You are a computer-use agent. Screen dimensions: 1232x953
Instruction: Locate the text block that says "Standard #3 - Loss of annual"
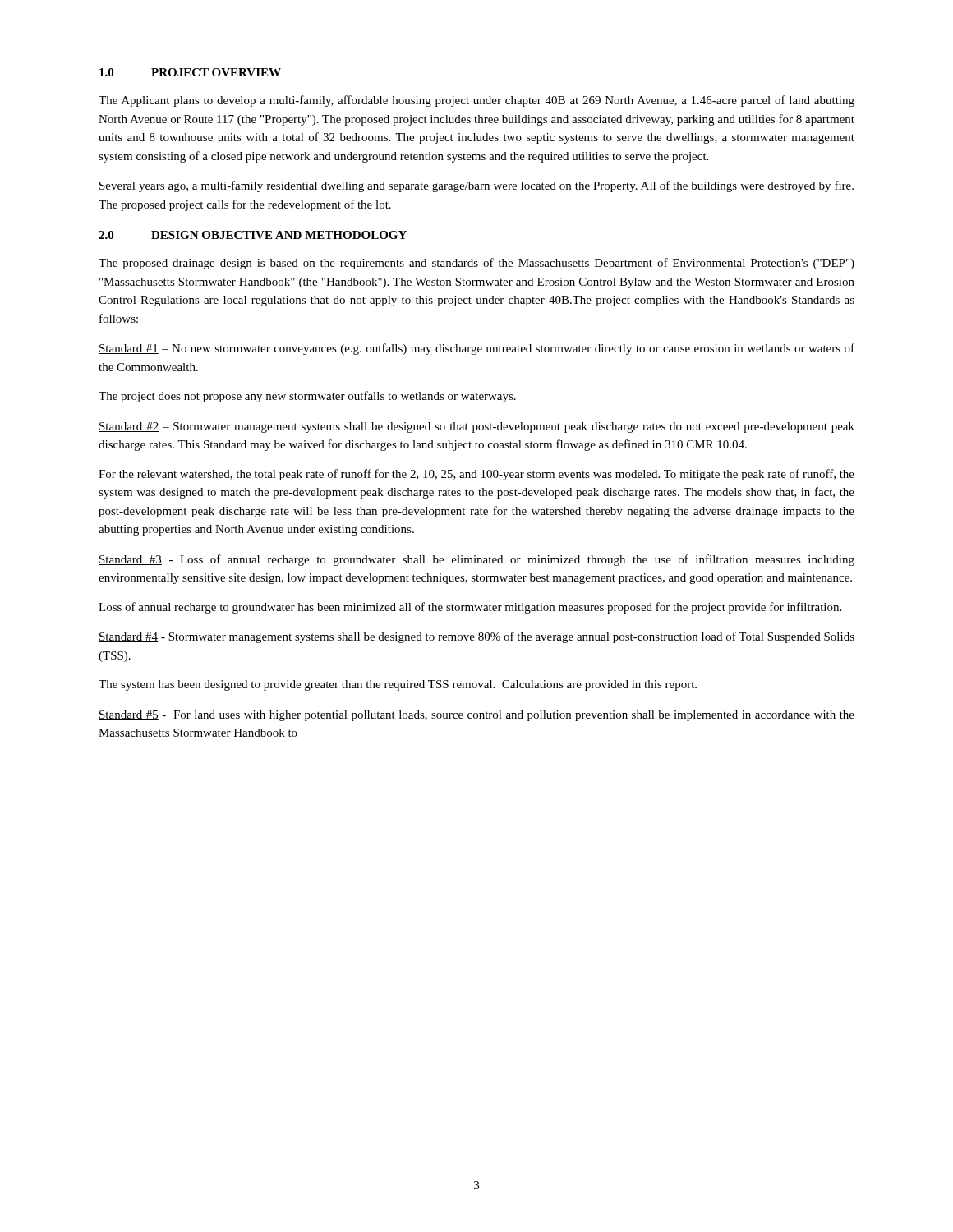pos(476,568)
